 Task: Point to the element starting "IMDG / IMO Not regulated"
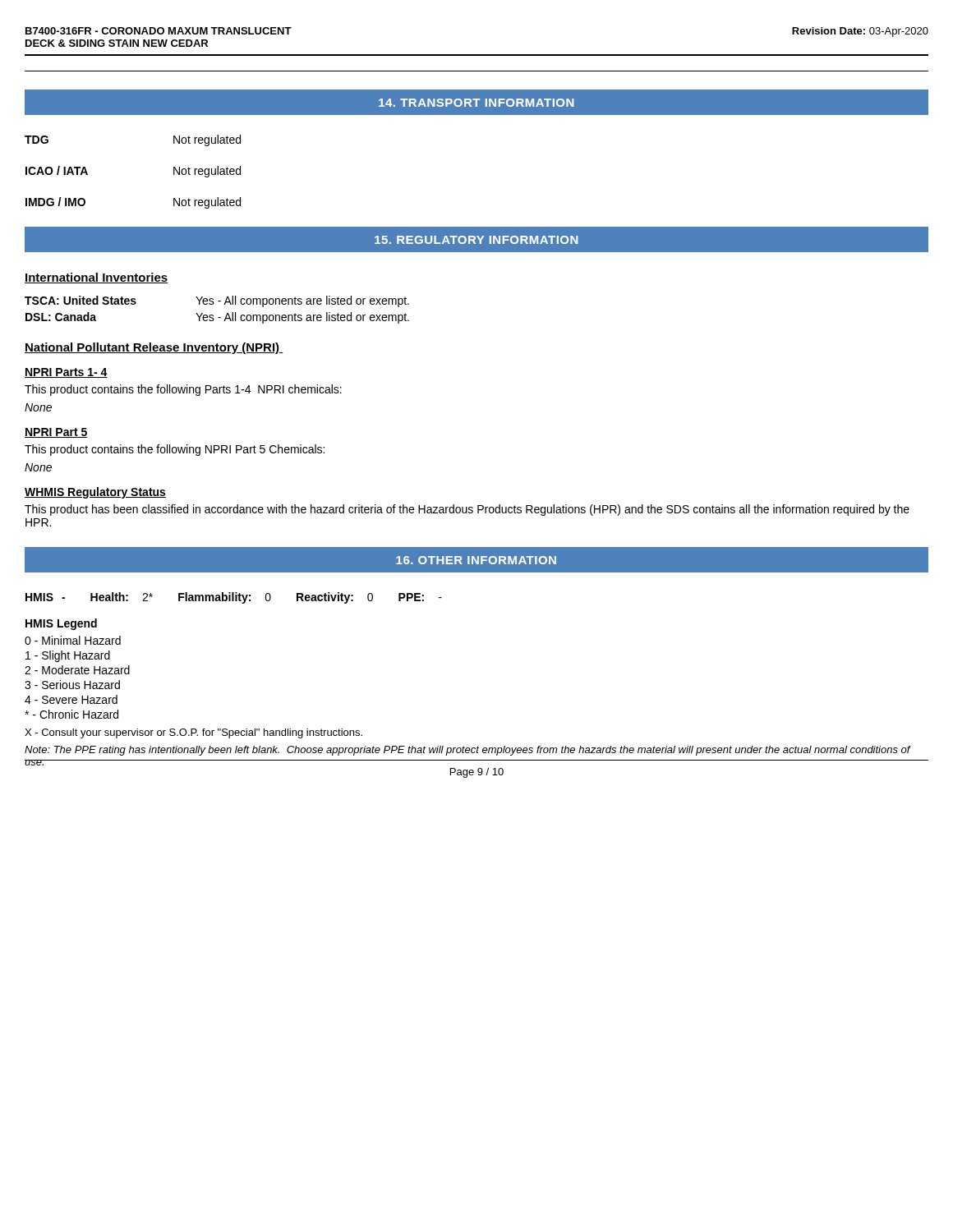(x=59, y=202)
